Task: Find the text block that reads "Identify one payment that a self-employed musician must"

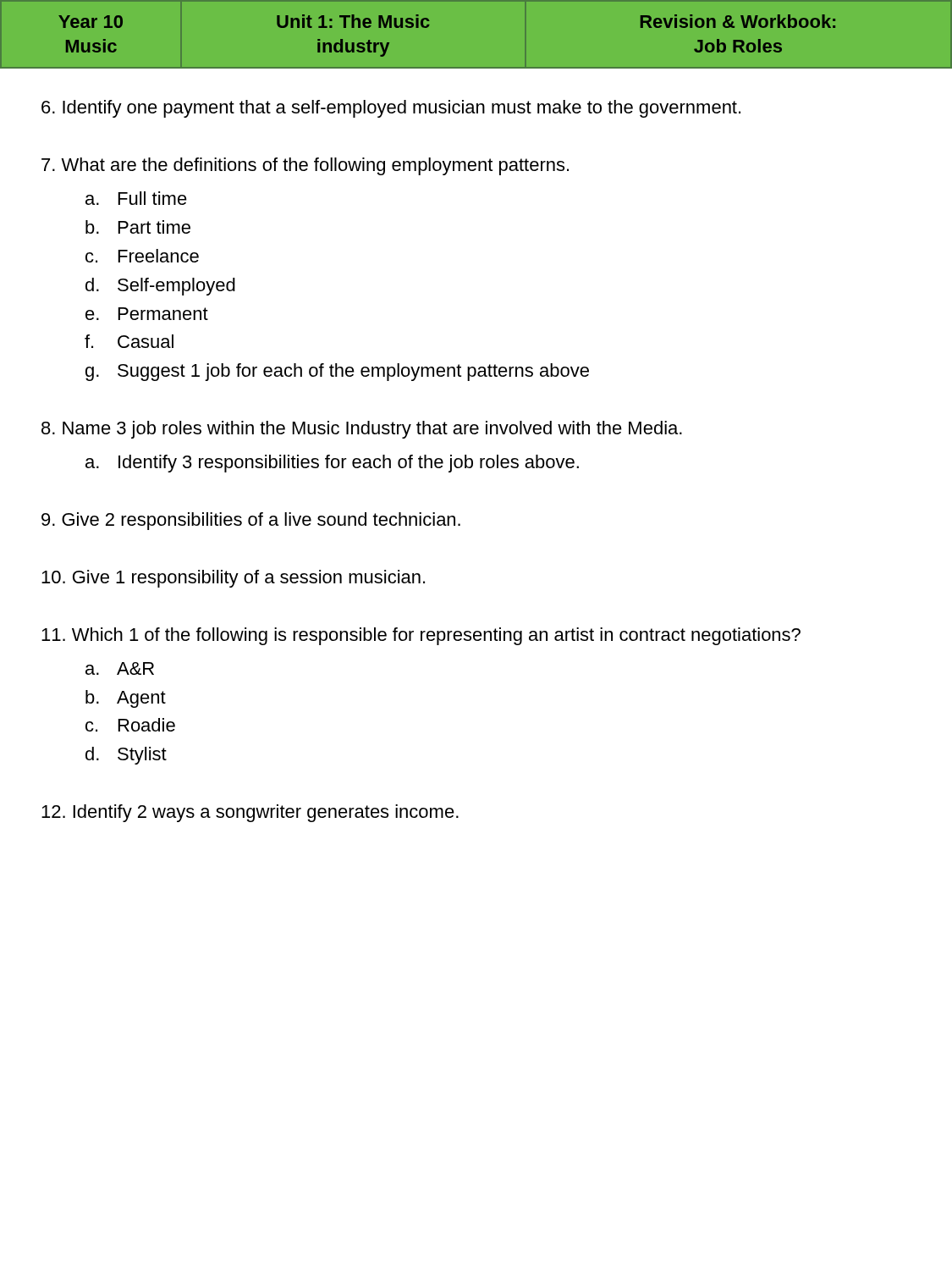Action: coord(391,107)
